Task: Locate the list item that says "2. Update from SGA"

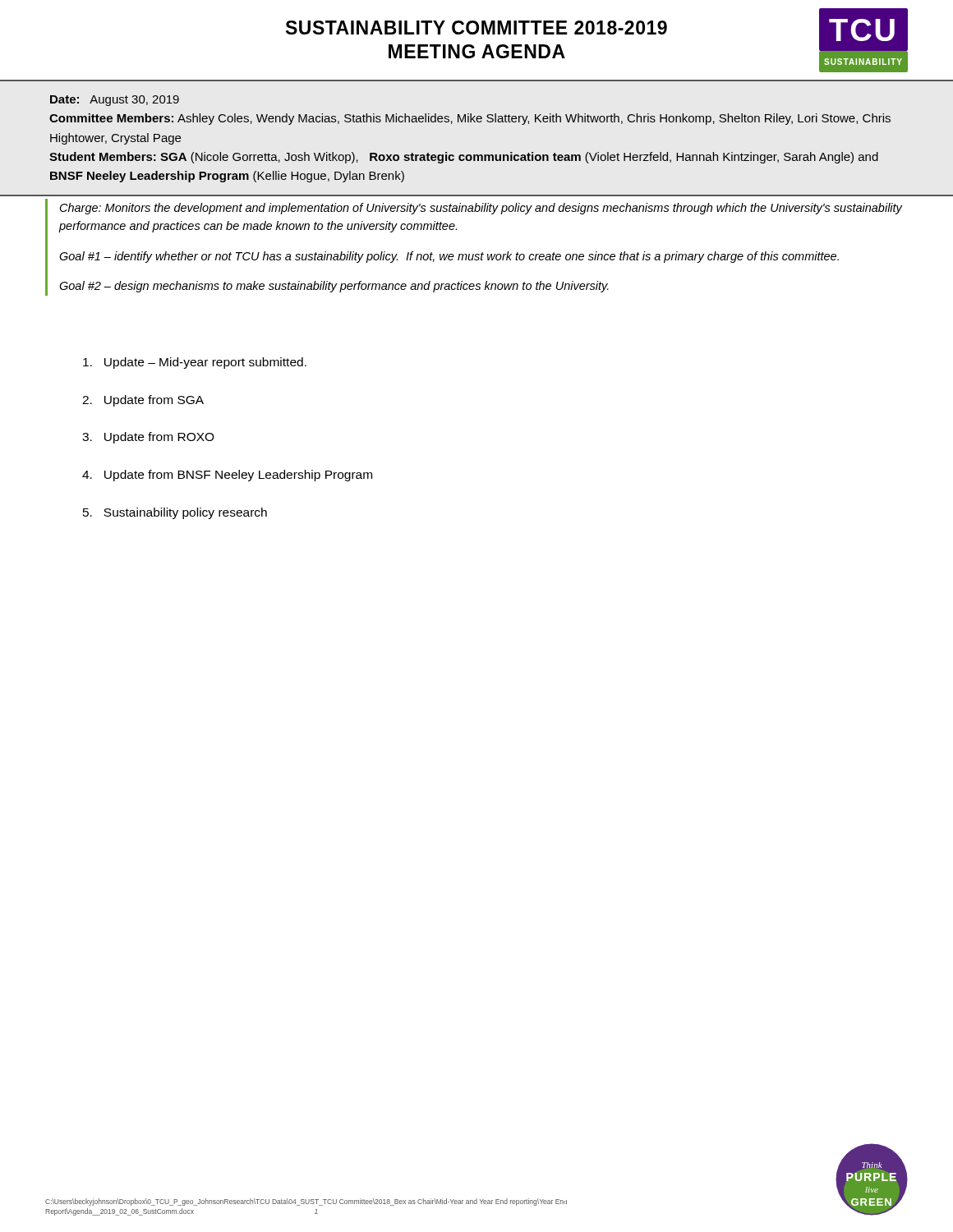Action: [143, 399]
